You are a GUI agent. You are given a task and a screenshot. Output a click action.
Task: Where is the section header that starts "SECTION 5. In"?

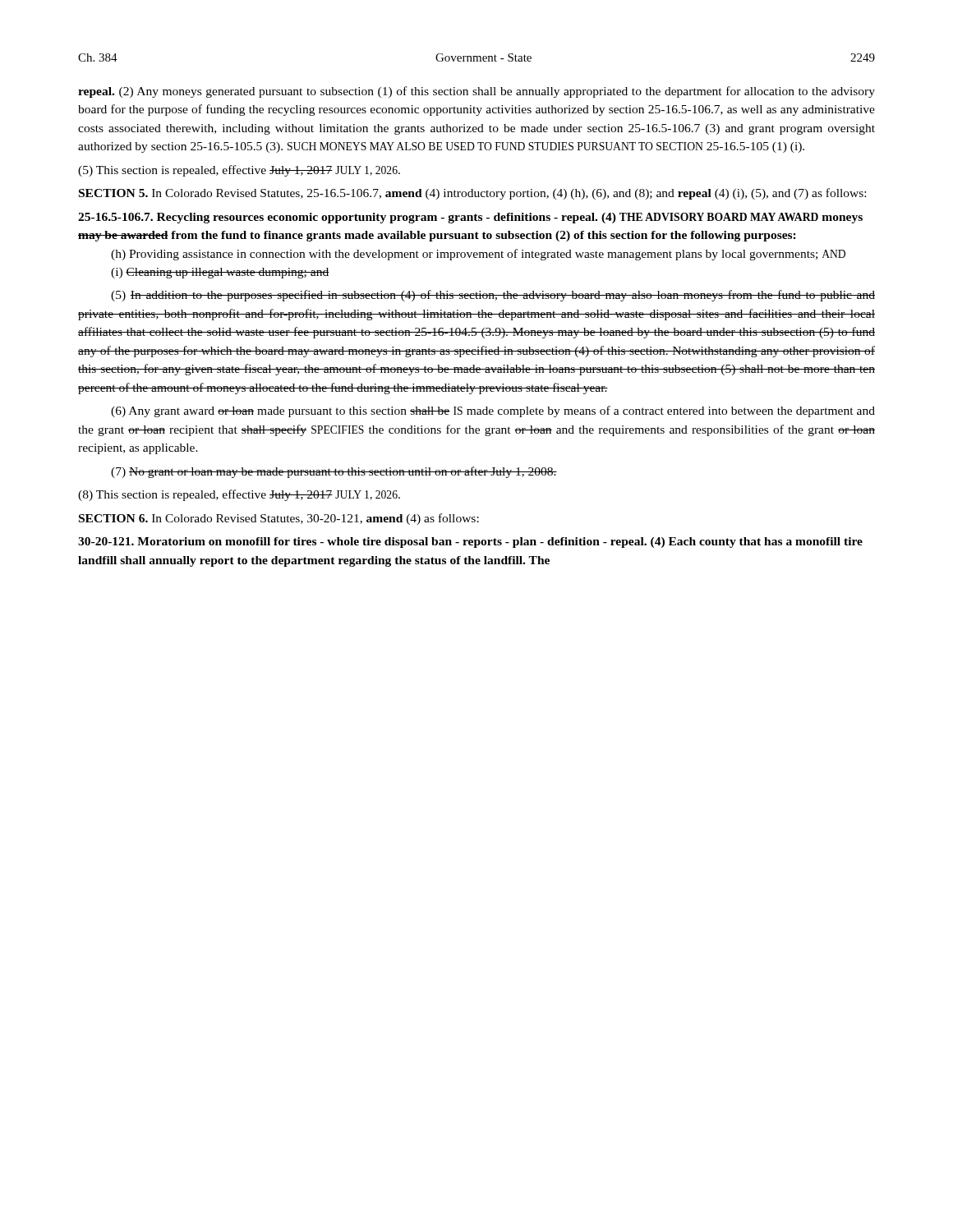[476, 193]
